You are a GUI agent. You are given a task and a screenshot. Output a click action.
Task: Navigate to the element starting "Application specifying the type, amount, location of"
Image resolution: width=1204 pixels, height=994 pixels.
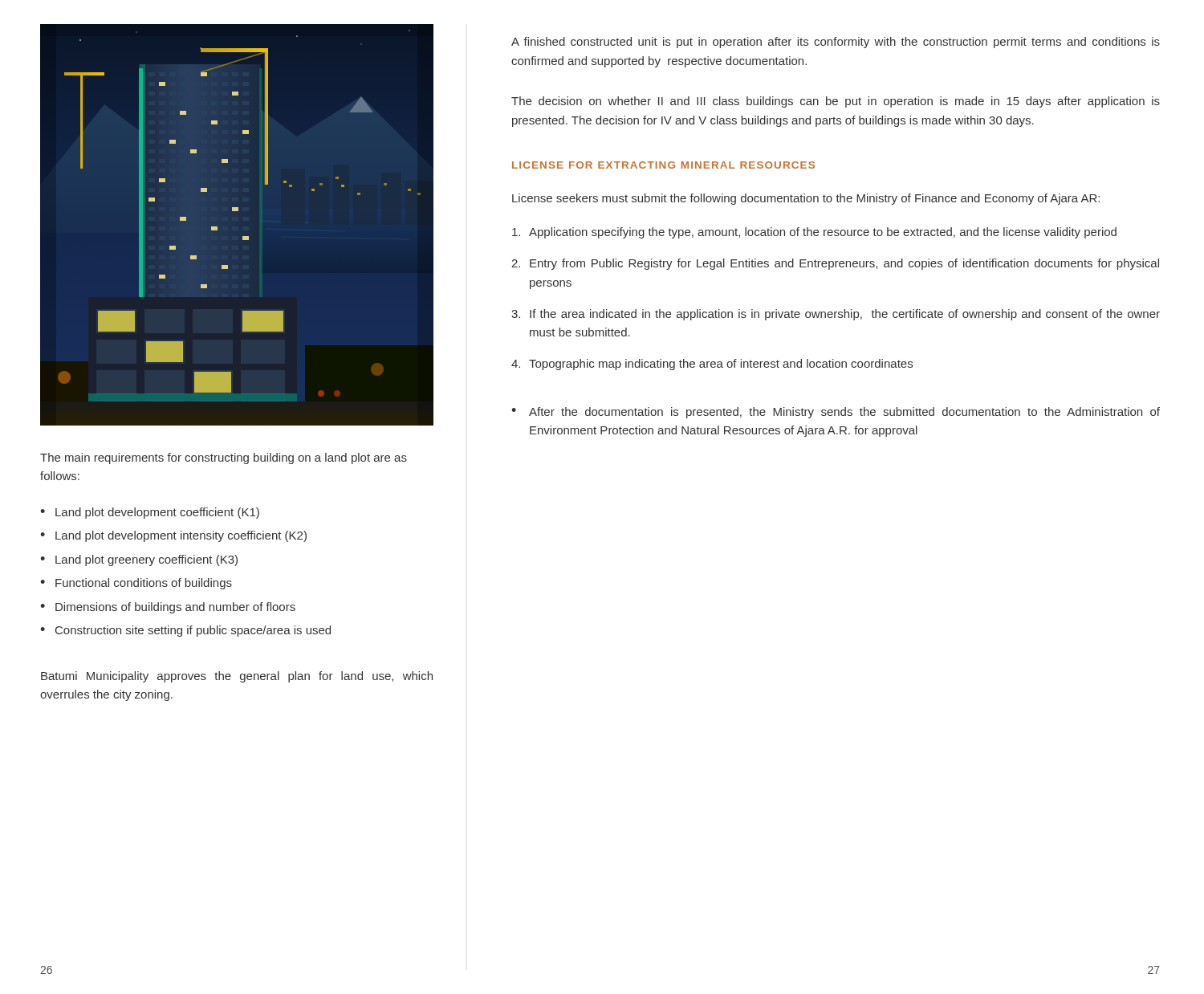(814, 232)
